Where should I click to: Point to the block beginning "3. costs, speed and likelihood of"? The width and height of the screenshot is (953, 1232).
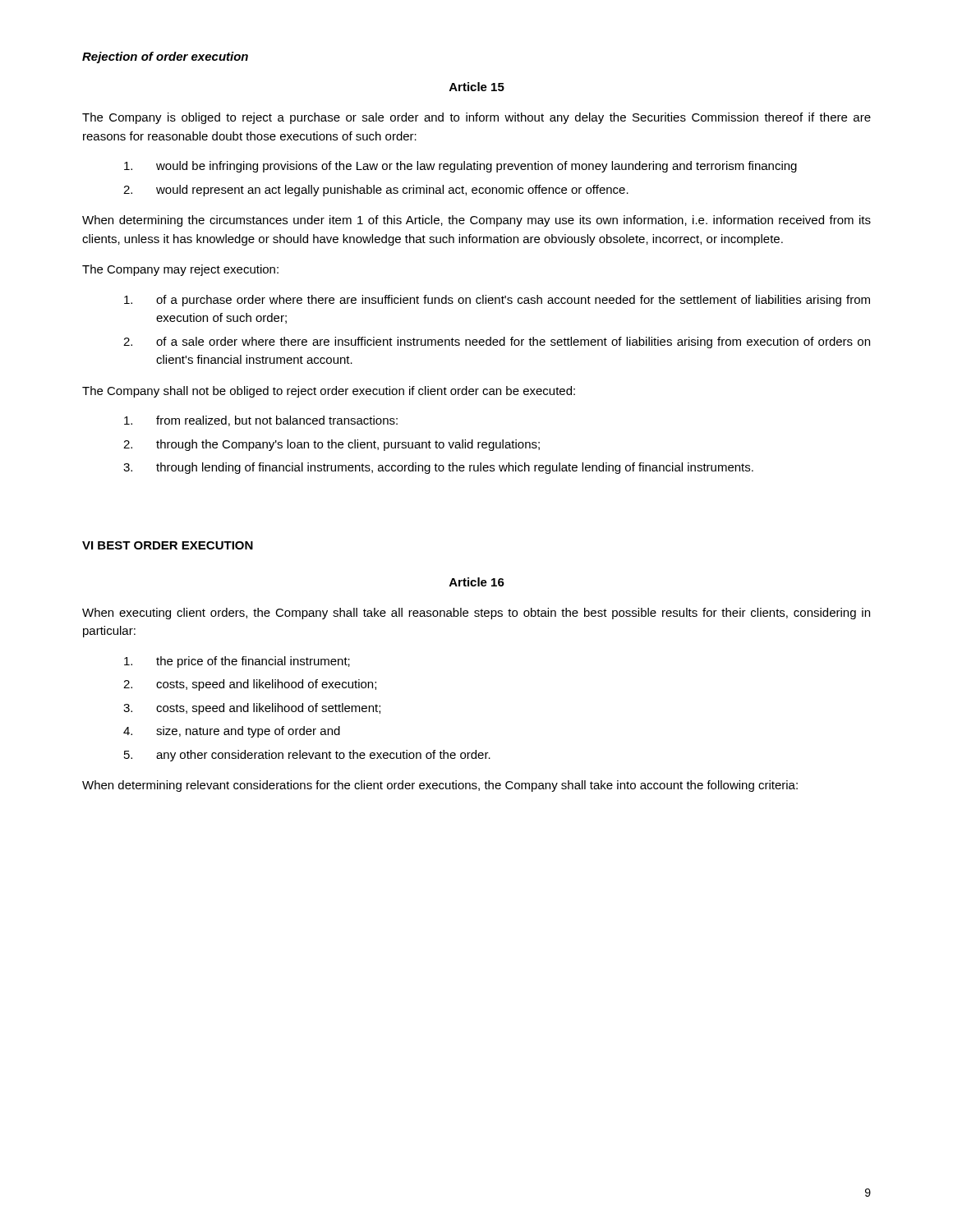[252, 709]
